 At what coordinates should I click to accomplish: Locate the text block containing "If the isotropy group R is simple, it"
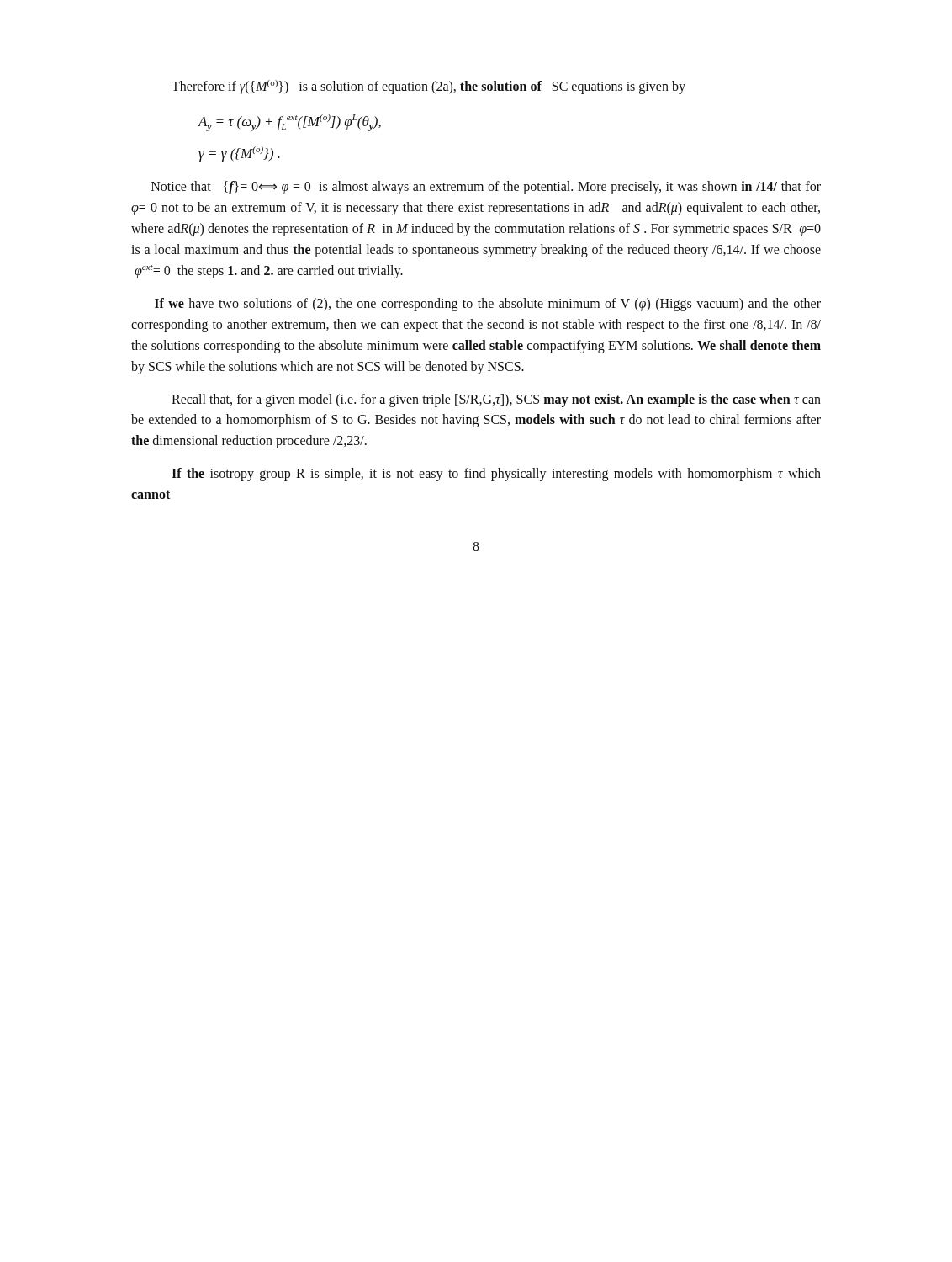[x=476, y=484]
